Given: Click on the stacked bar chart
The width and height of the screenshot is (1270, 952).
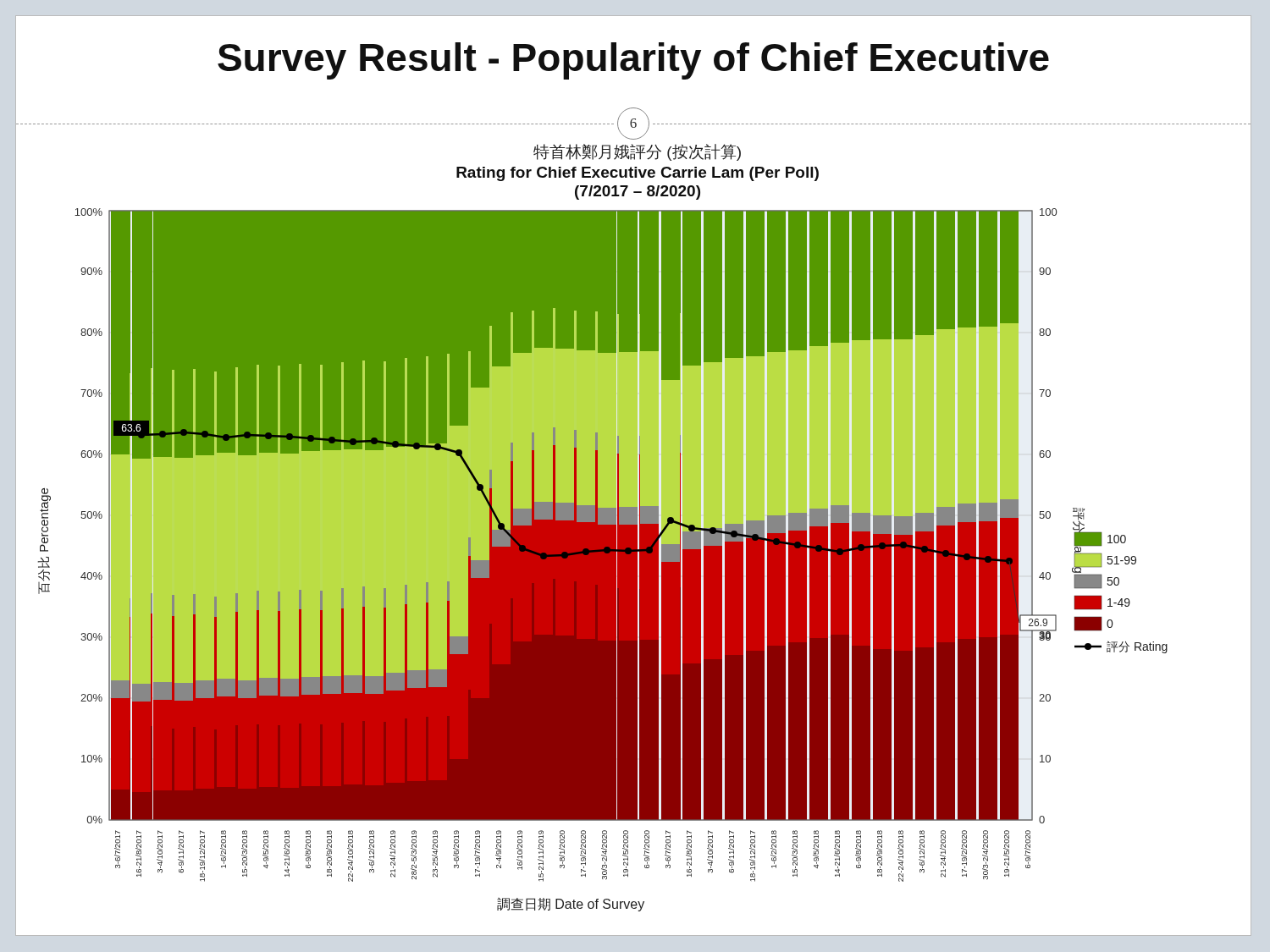Looking at the screenshot, I should coord(638,533).
